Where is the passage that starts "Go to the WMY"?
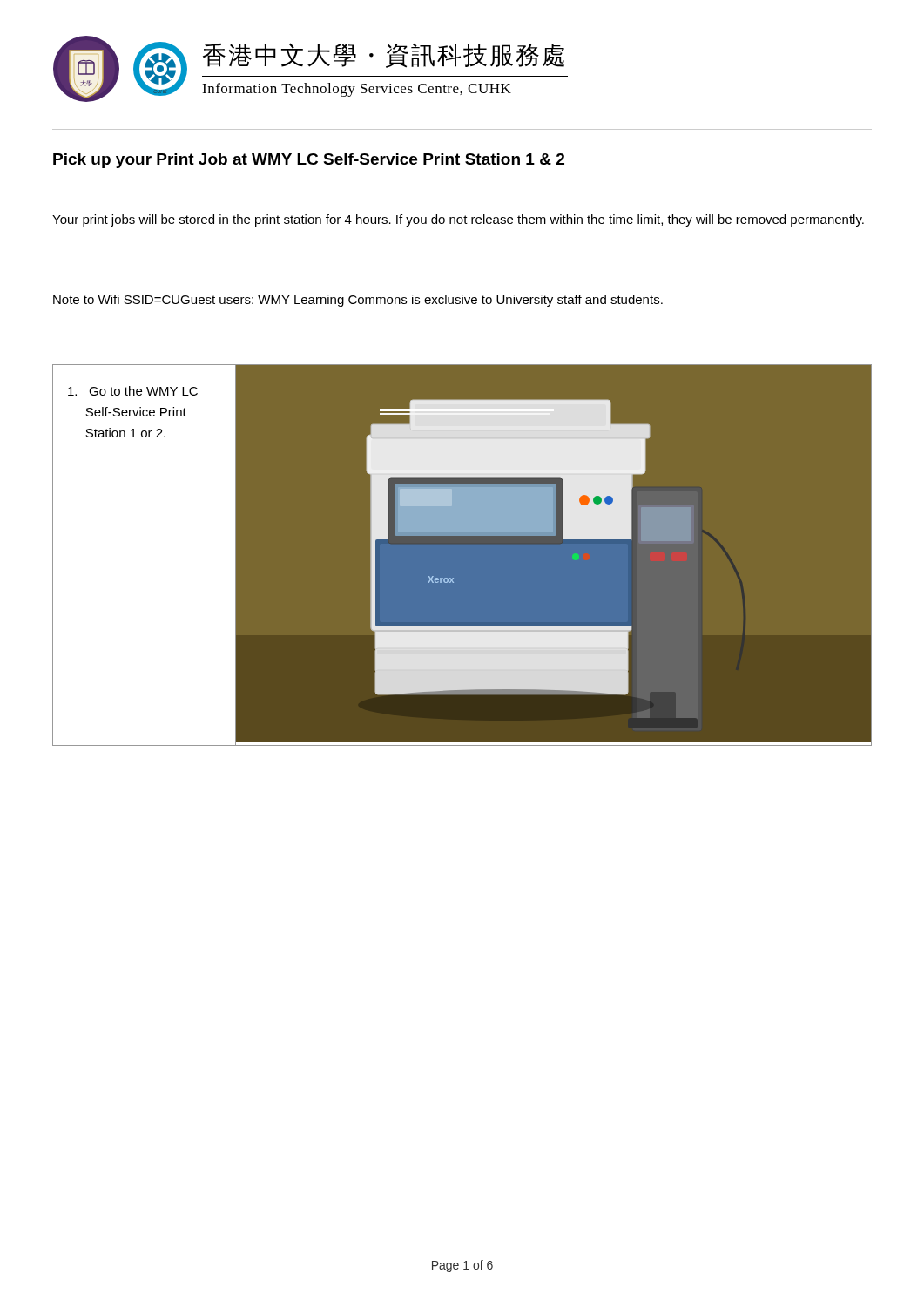This screenshot has width=924, height=1307. (x=133, y=412)
